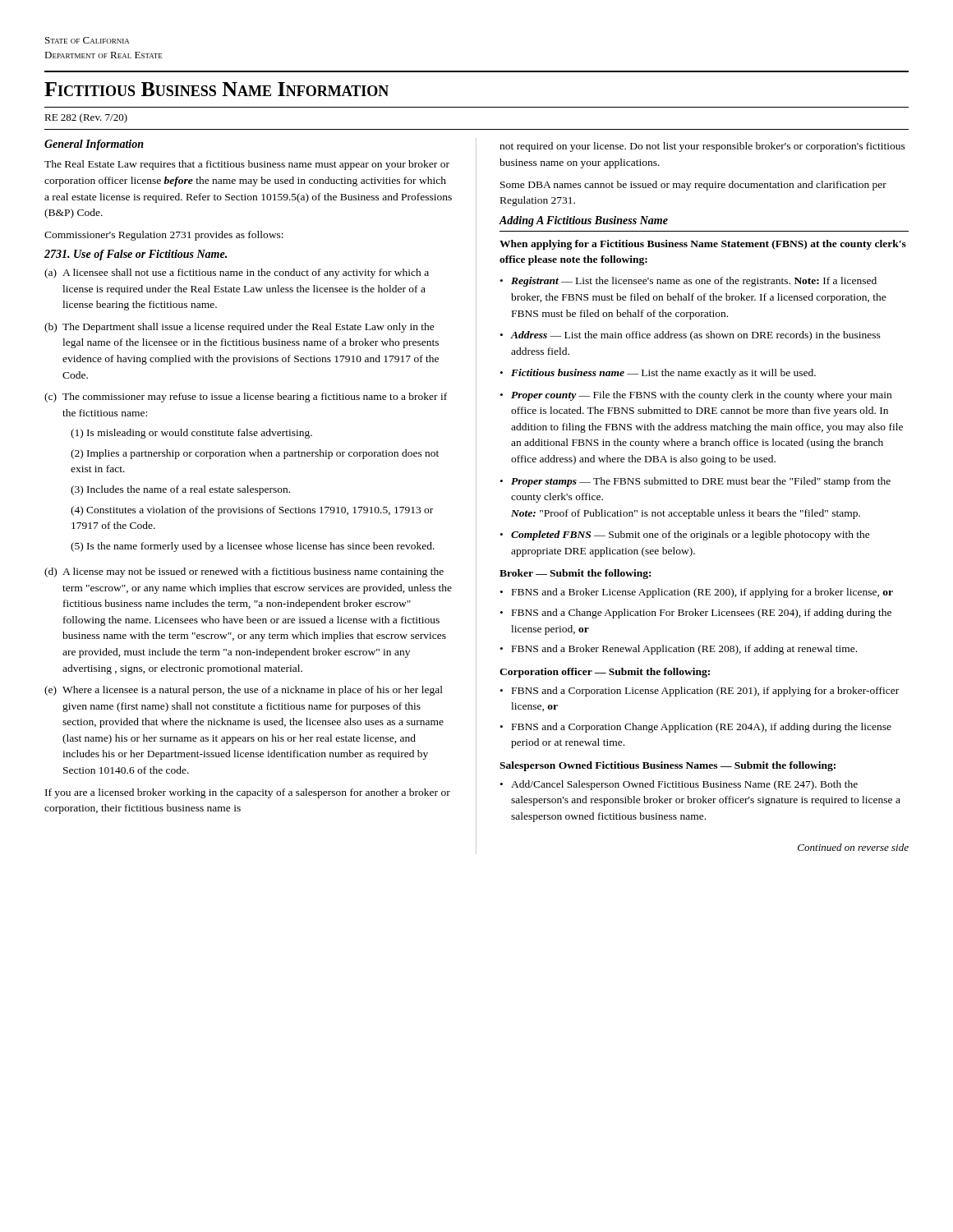Click on the passage starting "• Completed FBNS — Submit one"
The height and width of the screenshot is (1232, 953).
coord(704,543)
